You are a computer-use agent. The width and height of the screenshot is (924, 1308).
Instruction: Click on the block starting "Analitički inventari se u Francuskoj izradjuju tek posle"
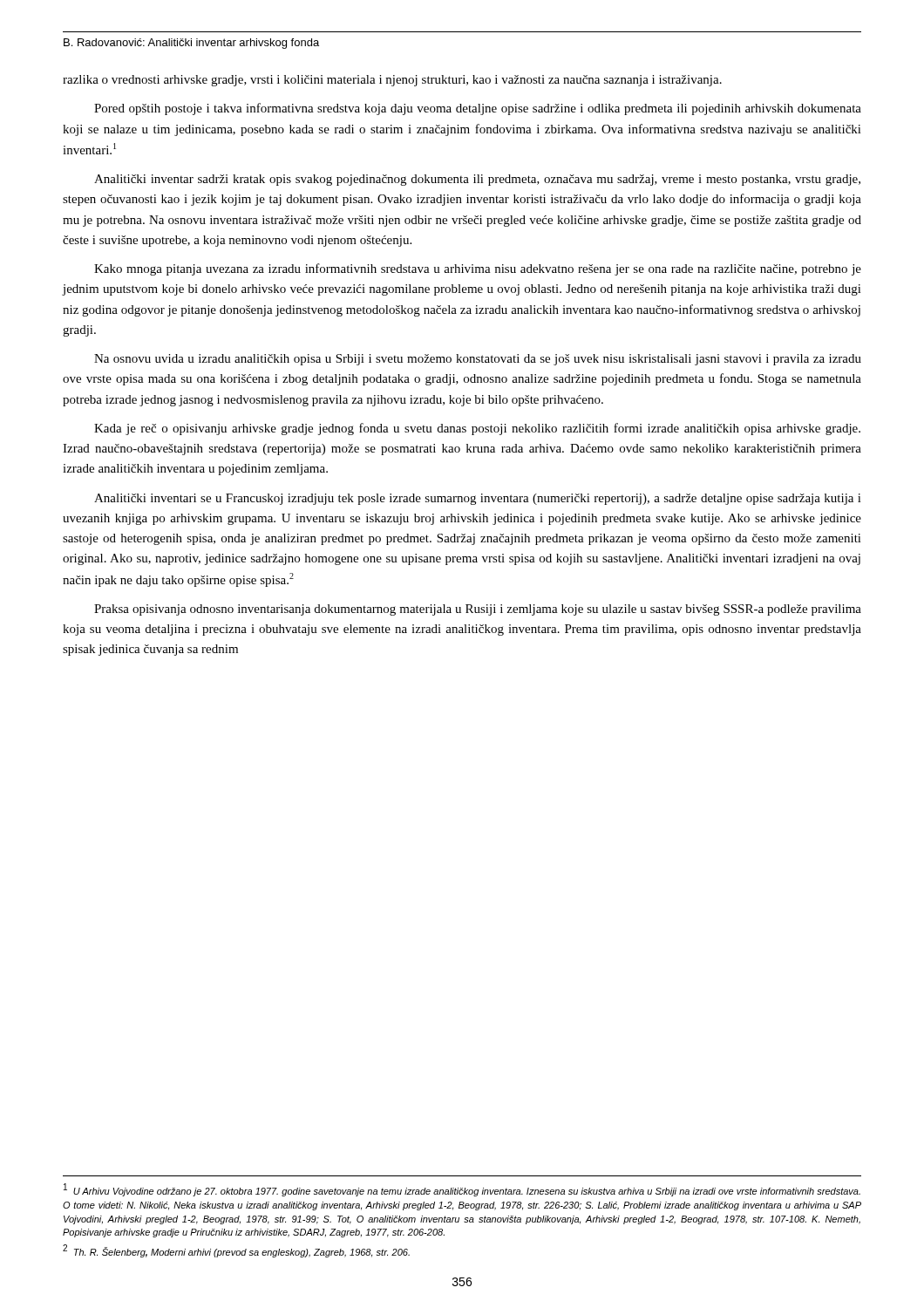[462, 538]
